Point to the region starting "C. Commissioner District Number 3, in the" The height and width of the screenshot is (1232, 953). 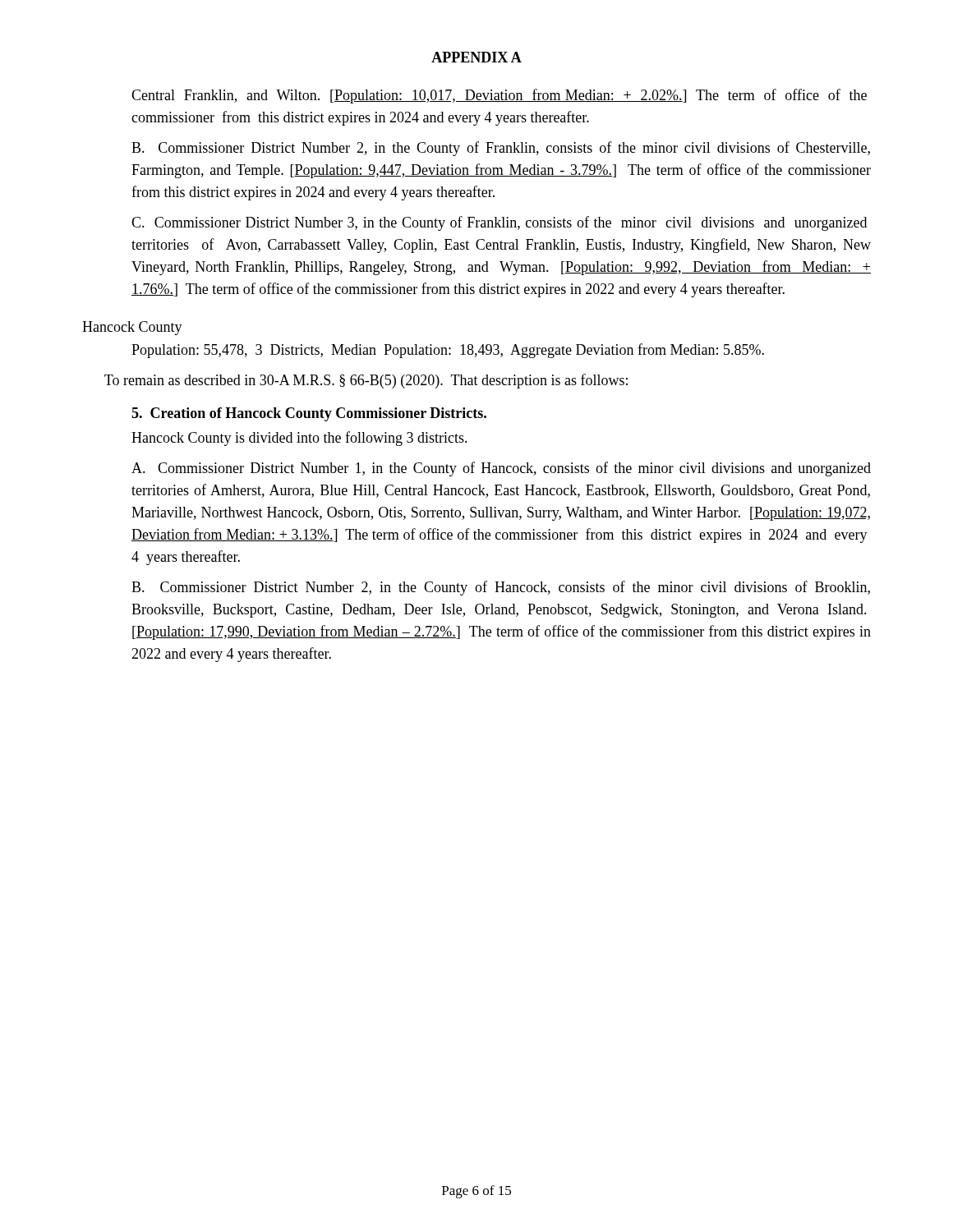tap(501, 256)
